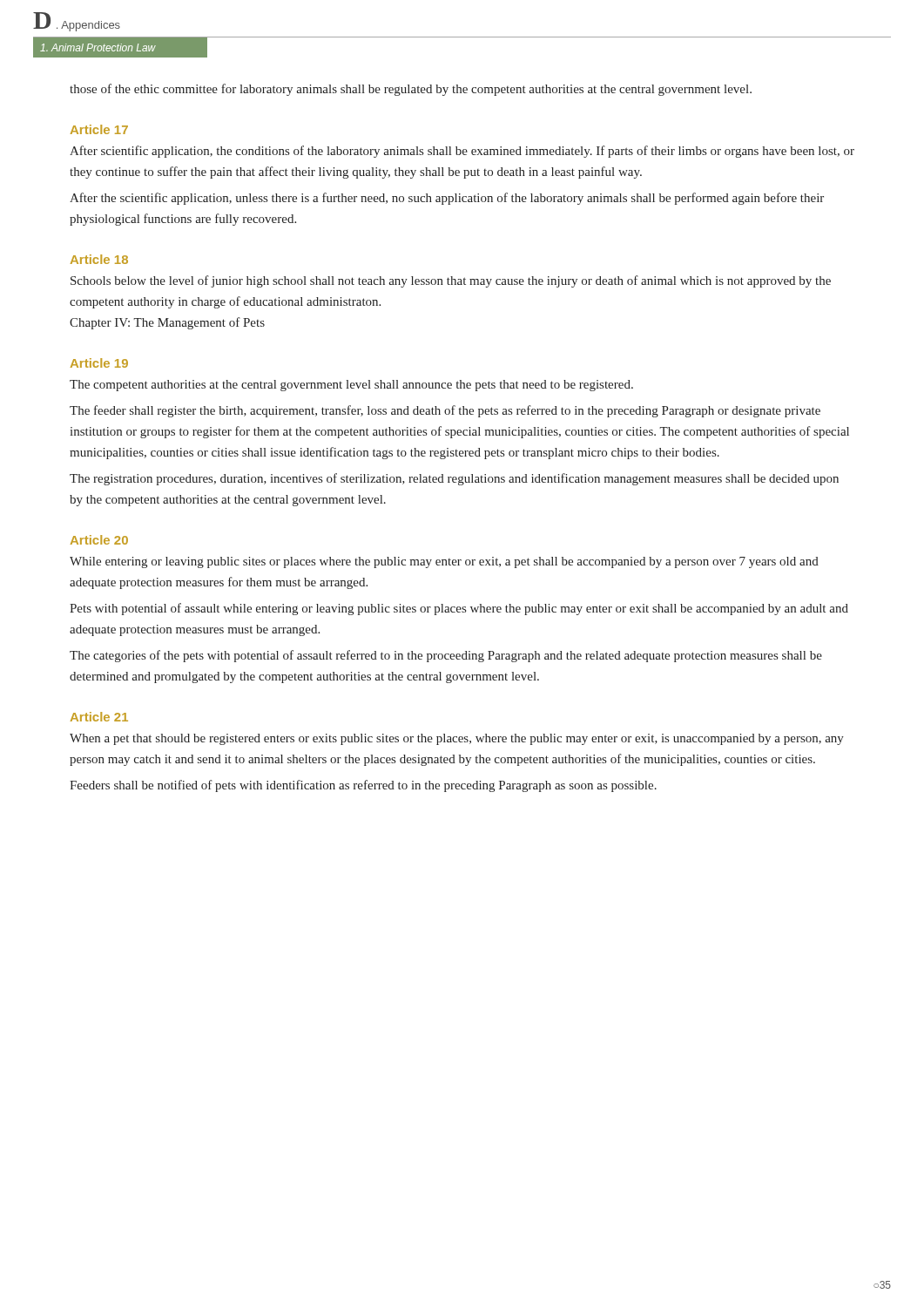Select the element starting "When a pet"

pos(457,748)
